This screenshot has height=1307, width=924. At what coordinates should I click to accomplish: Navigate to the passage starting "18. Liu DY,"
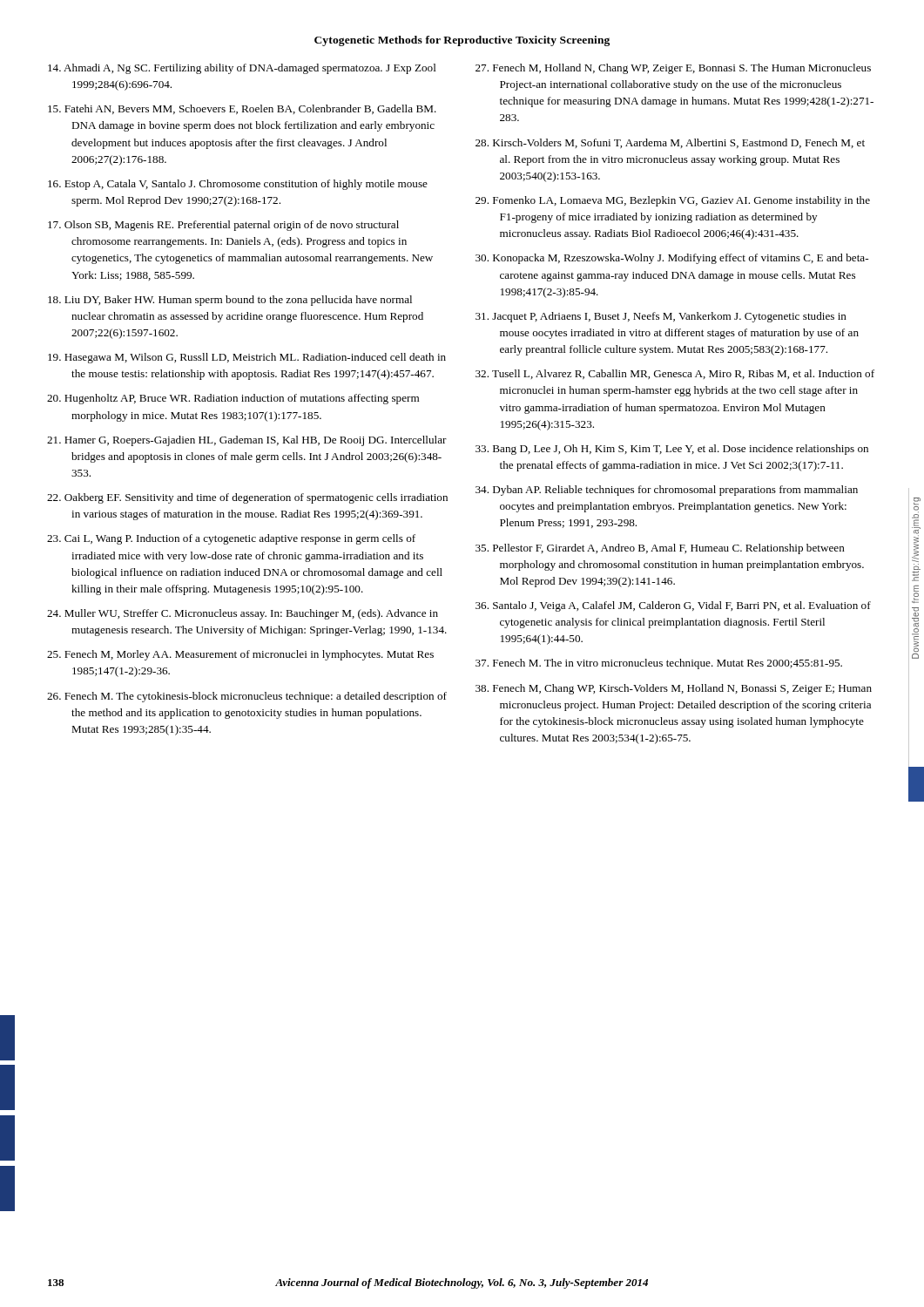point(235,316)
